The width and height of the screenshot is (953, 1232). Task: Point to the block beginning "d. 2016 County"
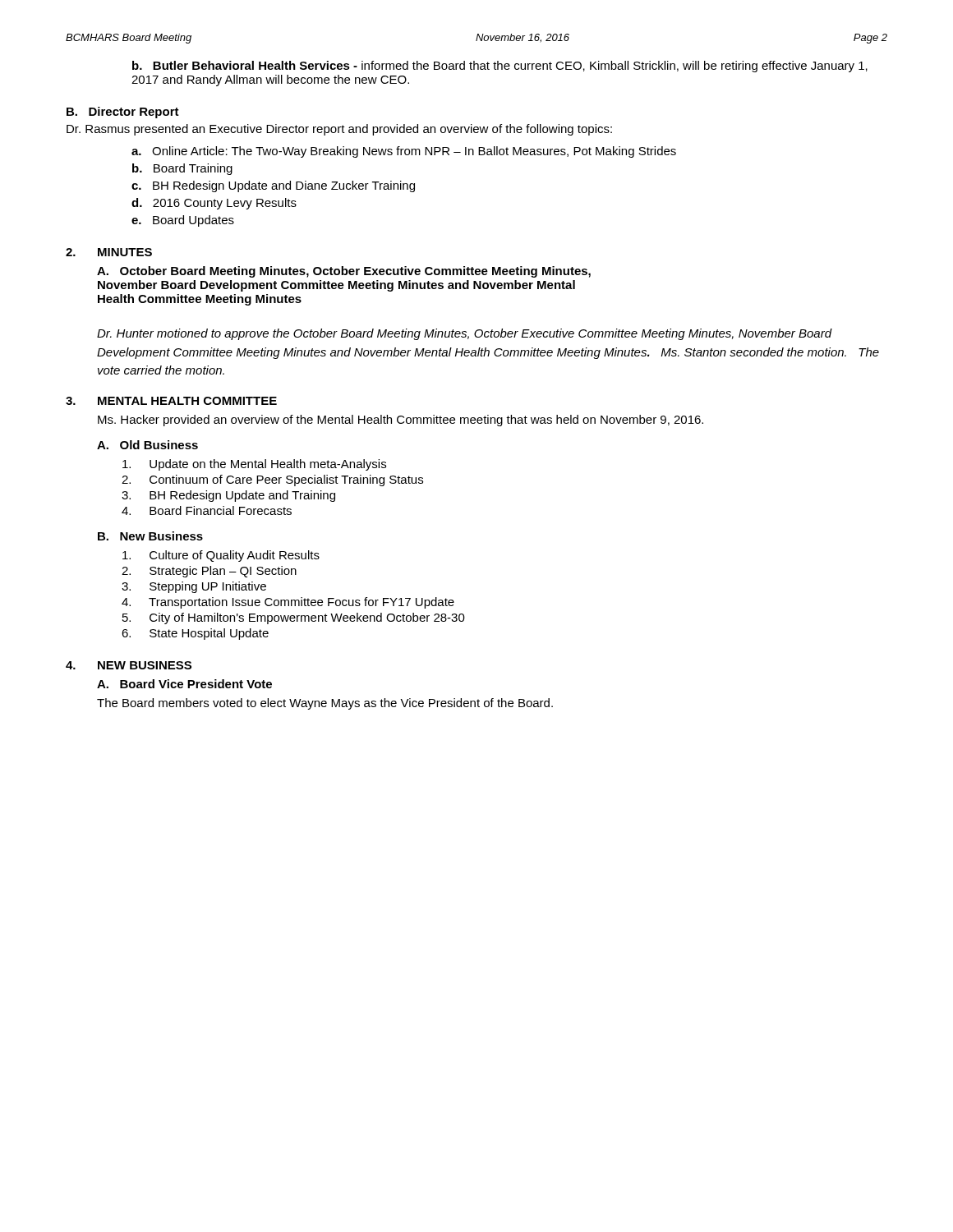[x=214, y=204]
